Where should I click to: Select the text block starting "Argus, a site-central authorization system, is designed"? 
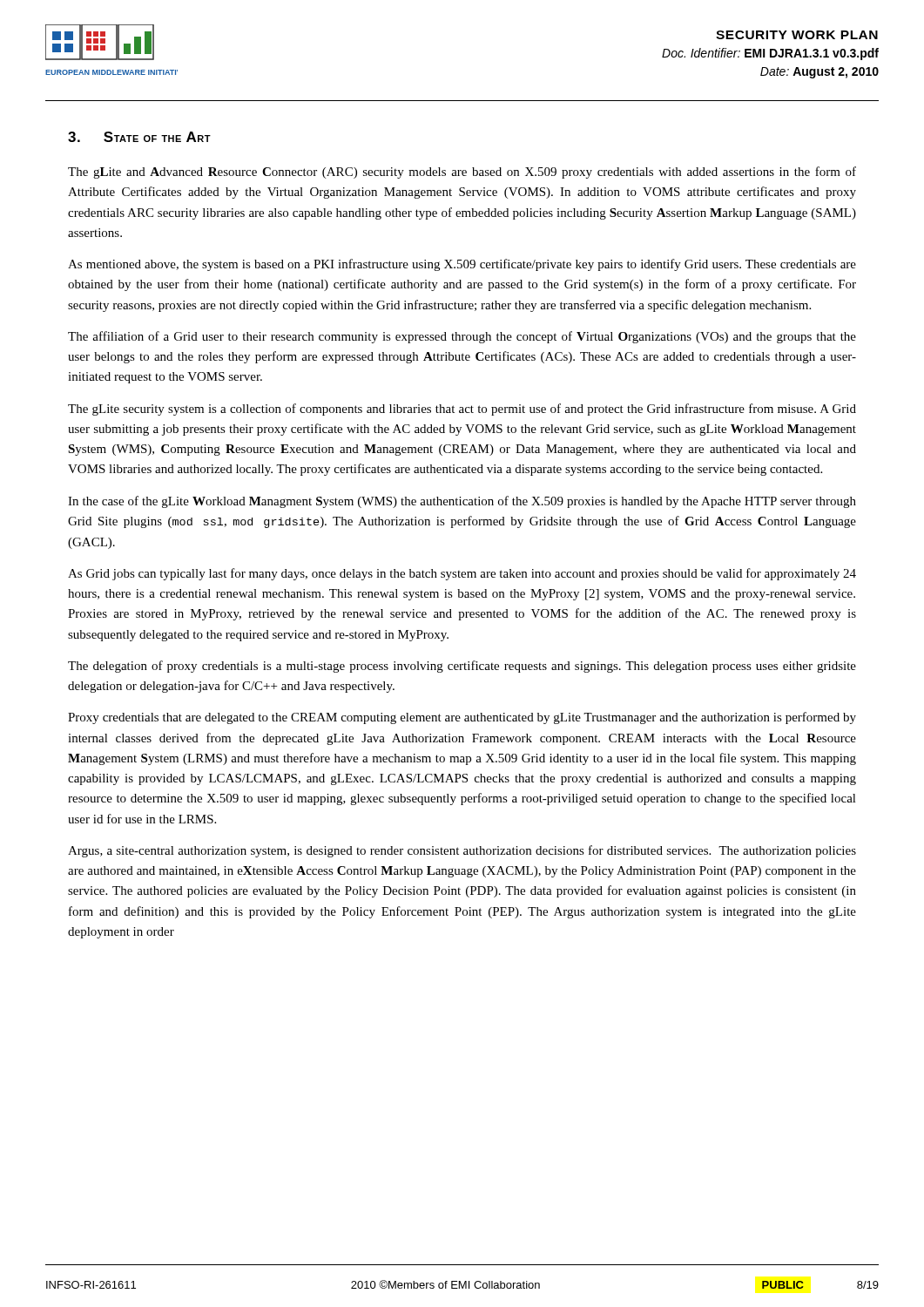[x=462, y=891]
